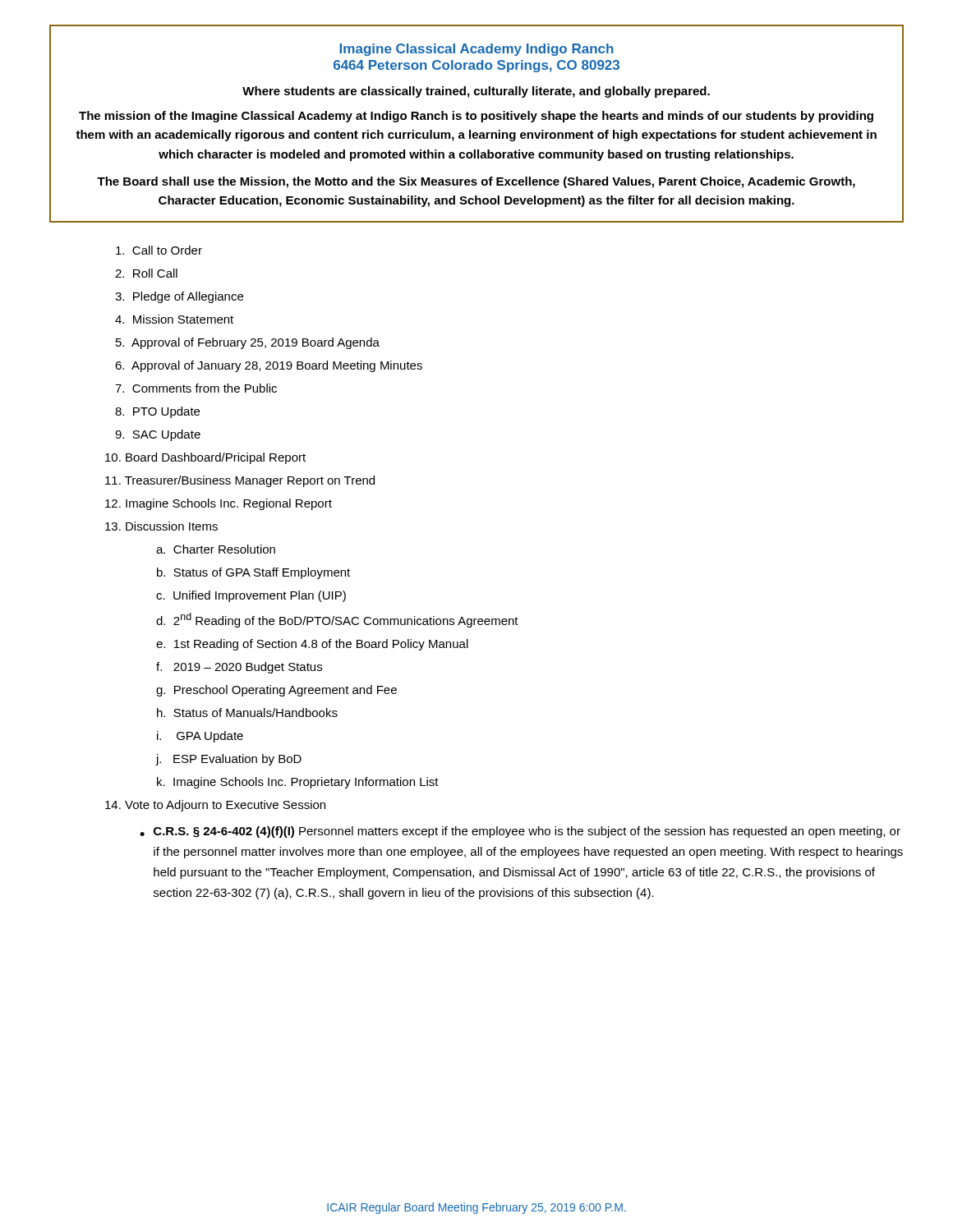Click on the list item that says "5. Approval of February"
953x1232 pixels.
247,342
